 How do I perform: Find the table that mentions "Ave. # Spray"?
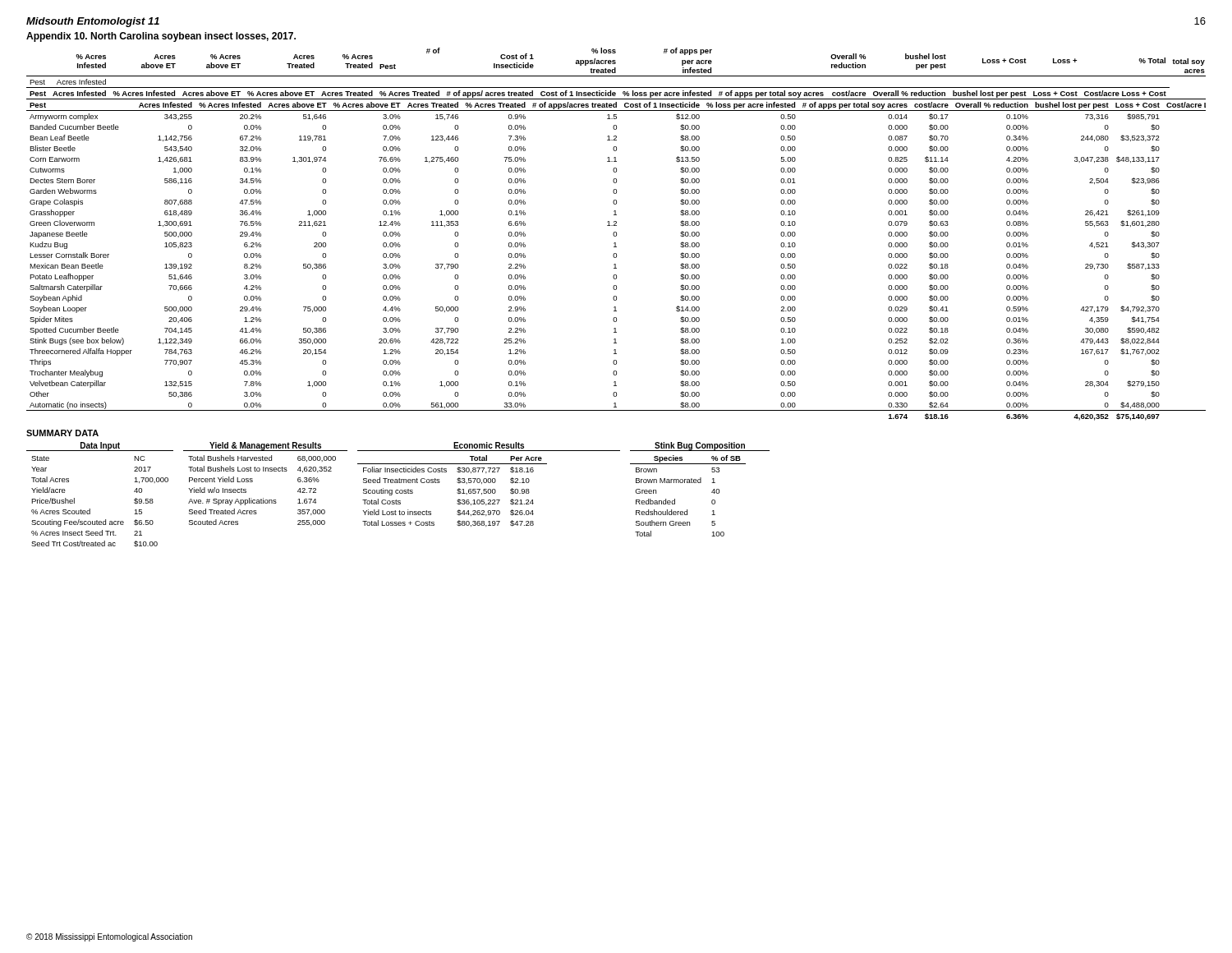[266, 495]
